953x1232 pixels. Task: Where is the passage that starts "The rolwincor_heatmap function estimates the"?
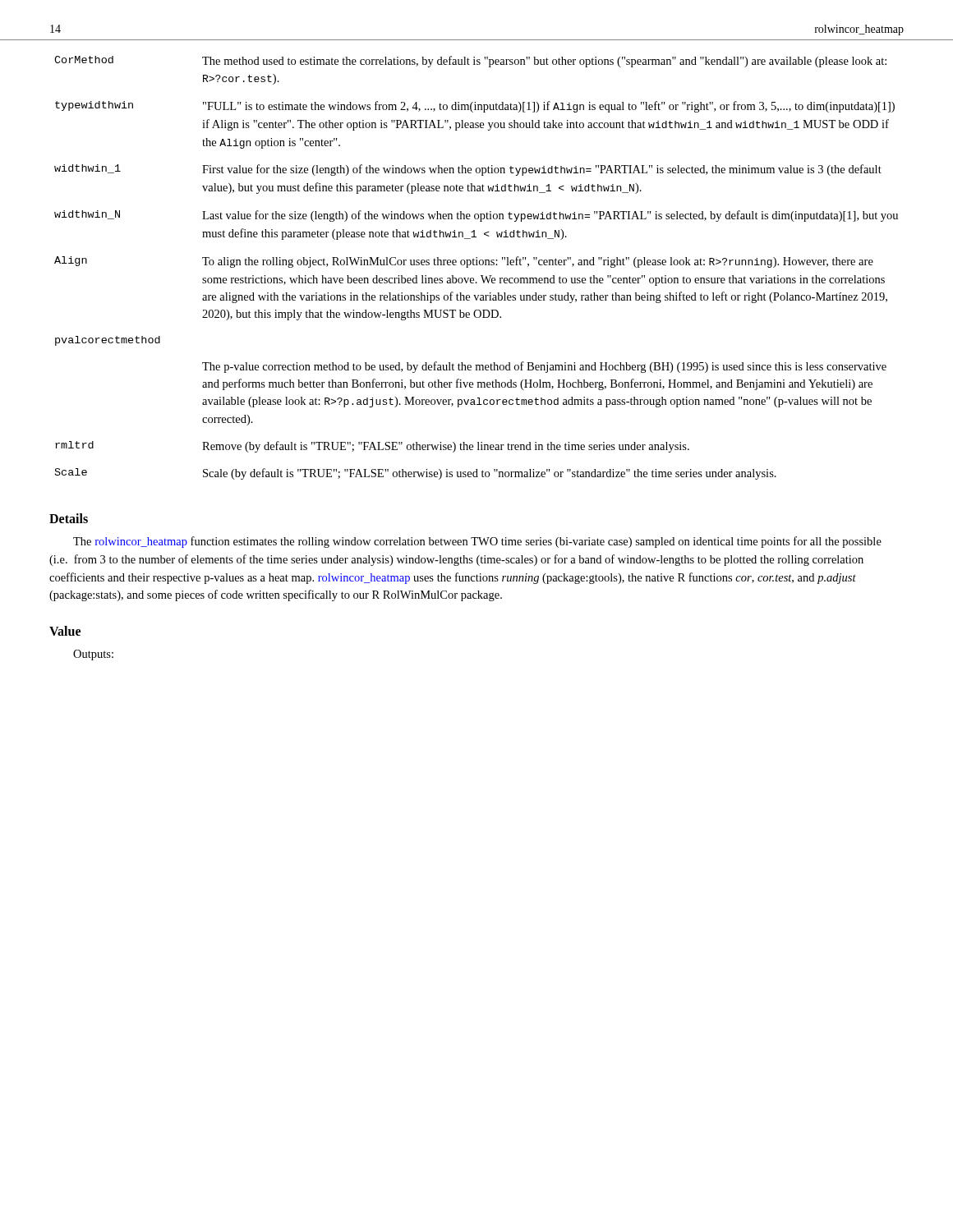[x=465, y=568]
